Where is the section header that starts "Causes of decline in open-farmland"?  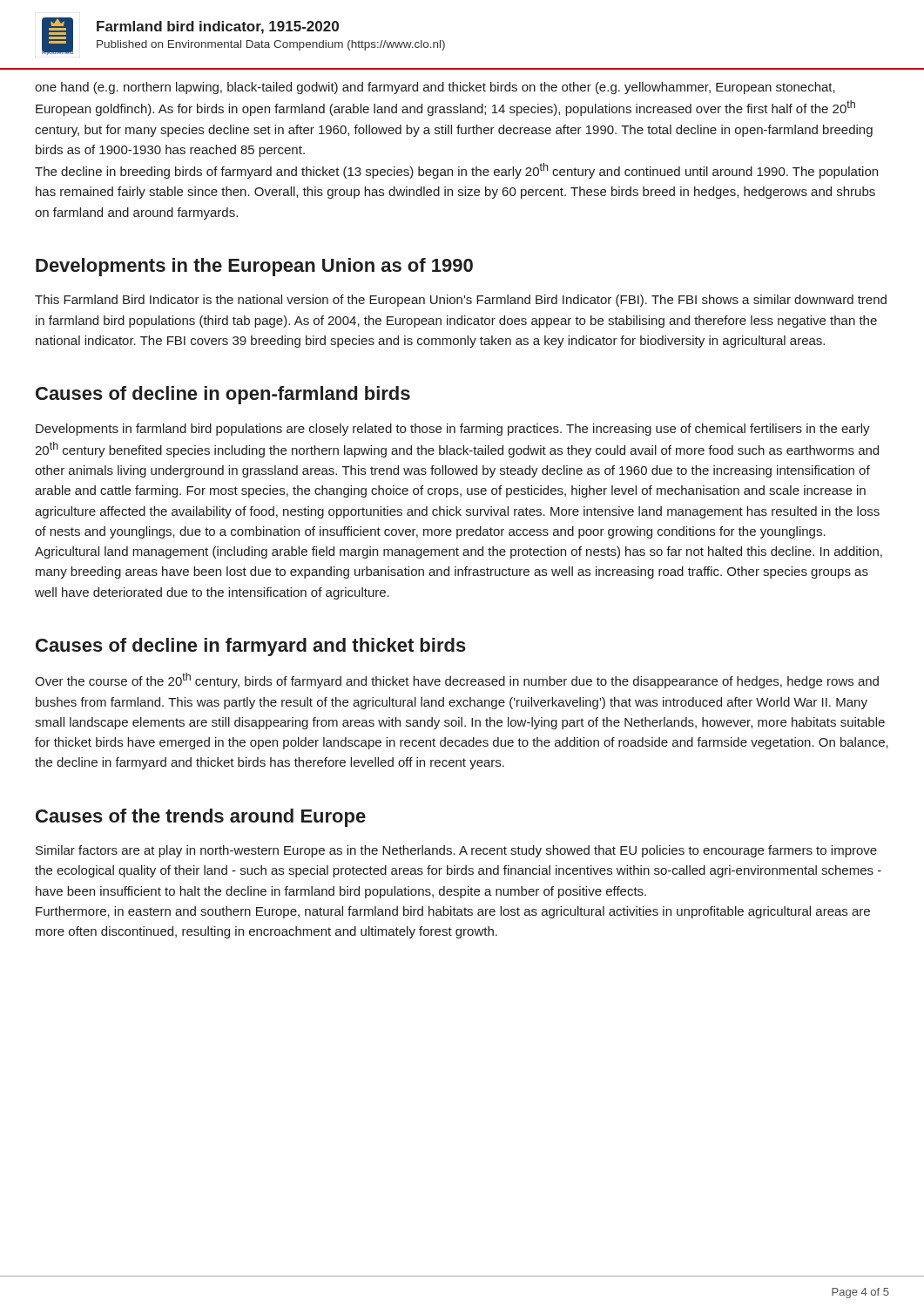point(223,393)
